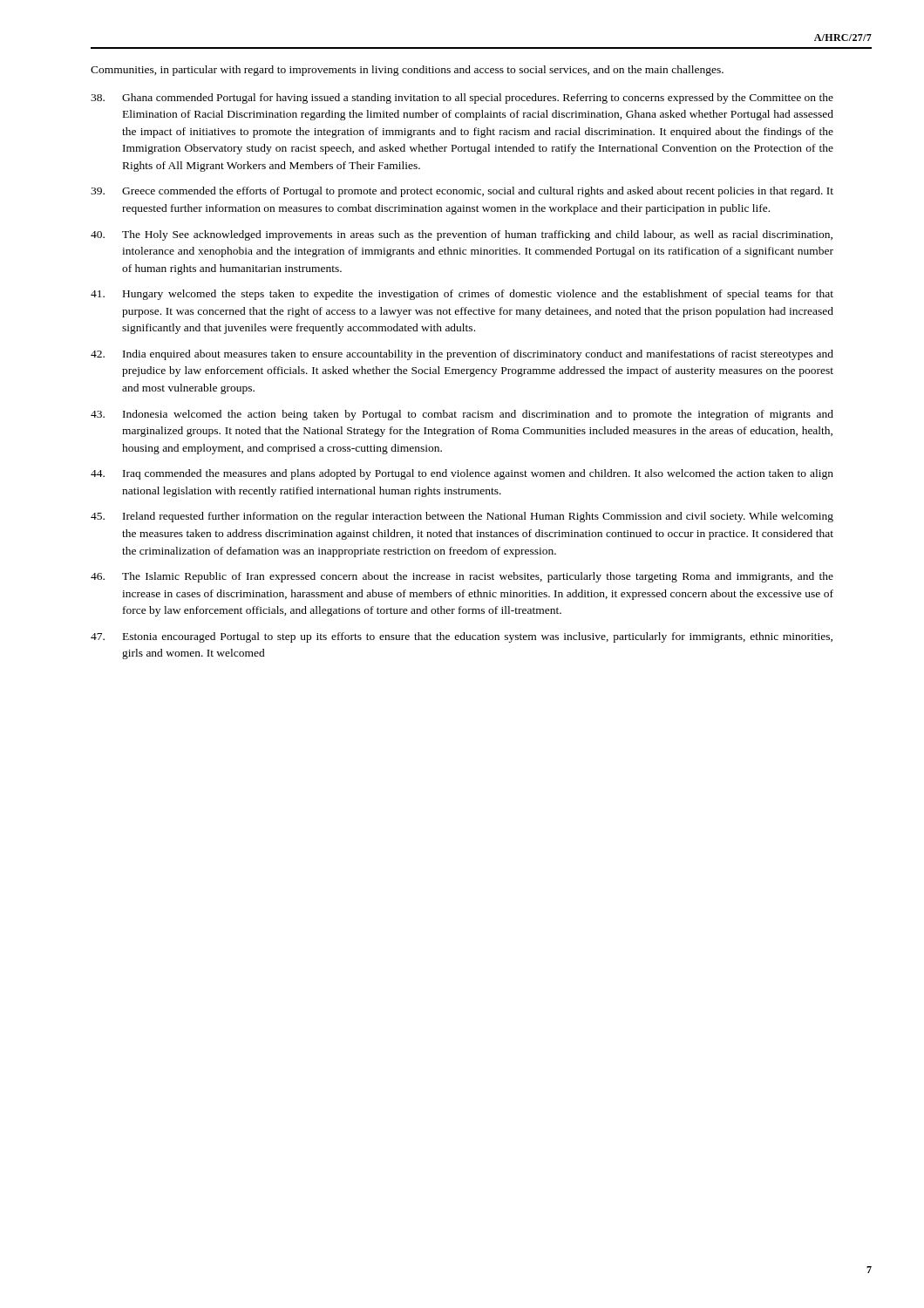This screenshot has width=924, height=1308.
Task: Select the text block that says "The Holy See acknowledged improvements in areas"
Action: click(x=462, y=251)
